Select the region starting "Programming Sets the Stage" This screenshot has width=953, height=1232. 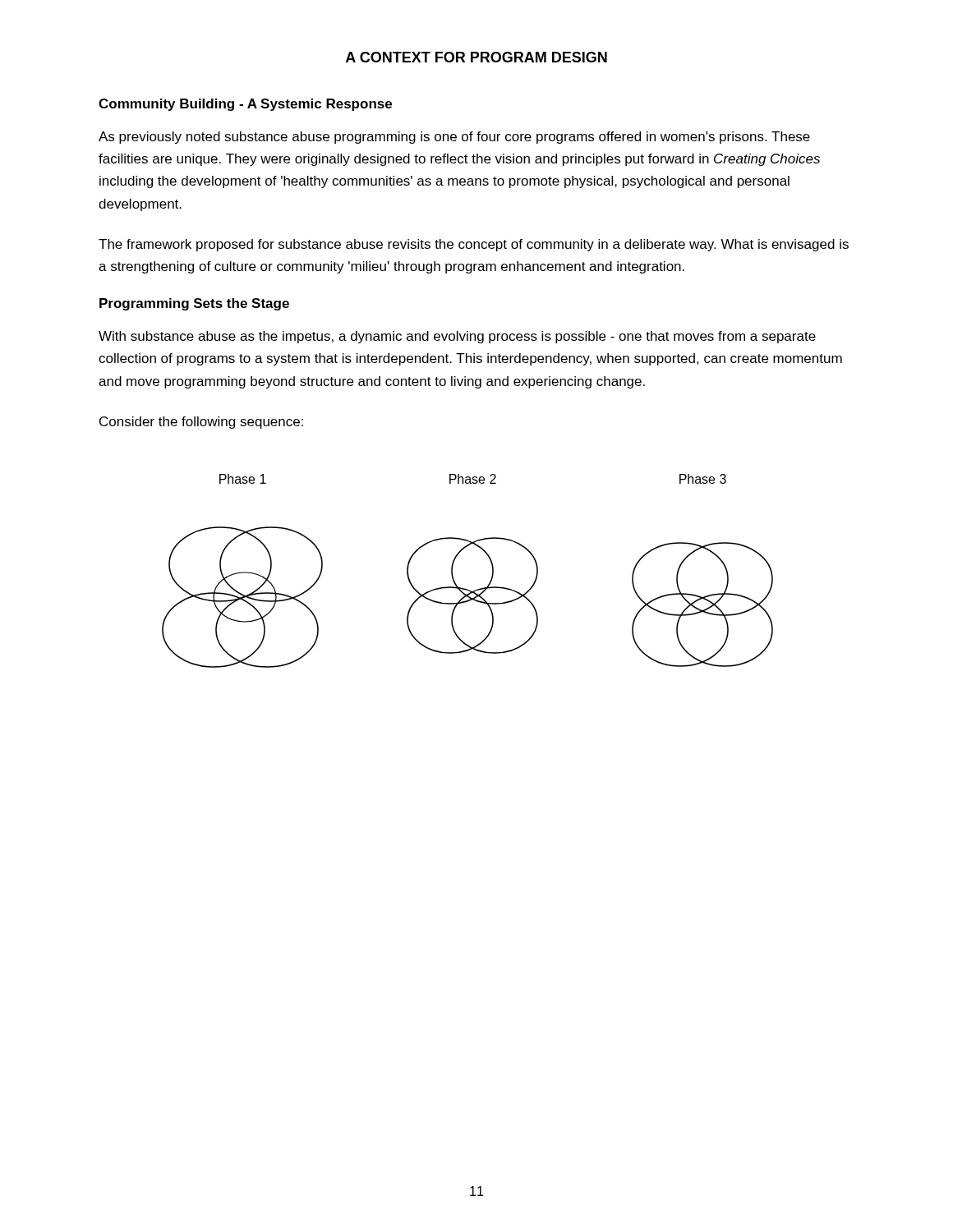click(x=194, y=304)
